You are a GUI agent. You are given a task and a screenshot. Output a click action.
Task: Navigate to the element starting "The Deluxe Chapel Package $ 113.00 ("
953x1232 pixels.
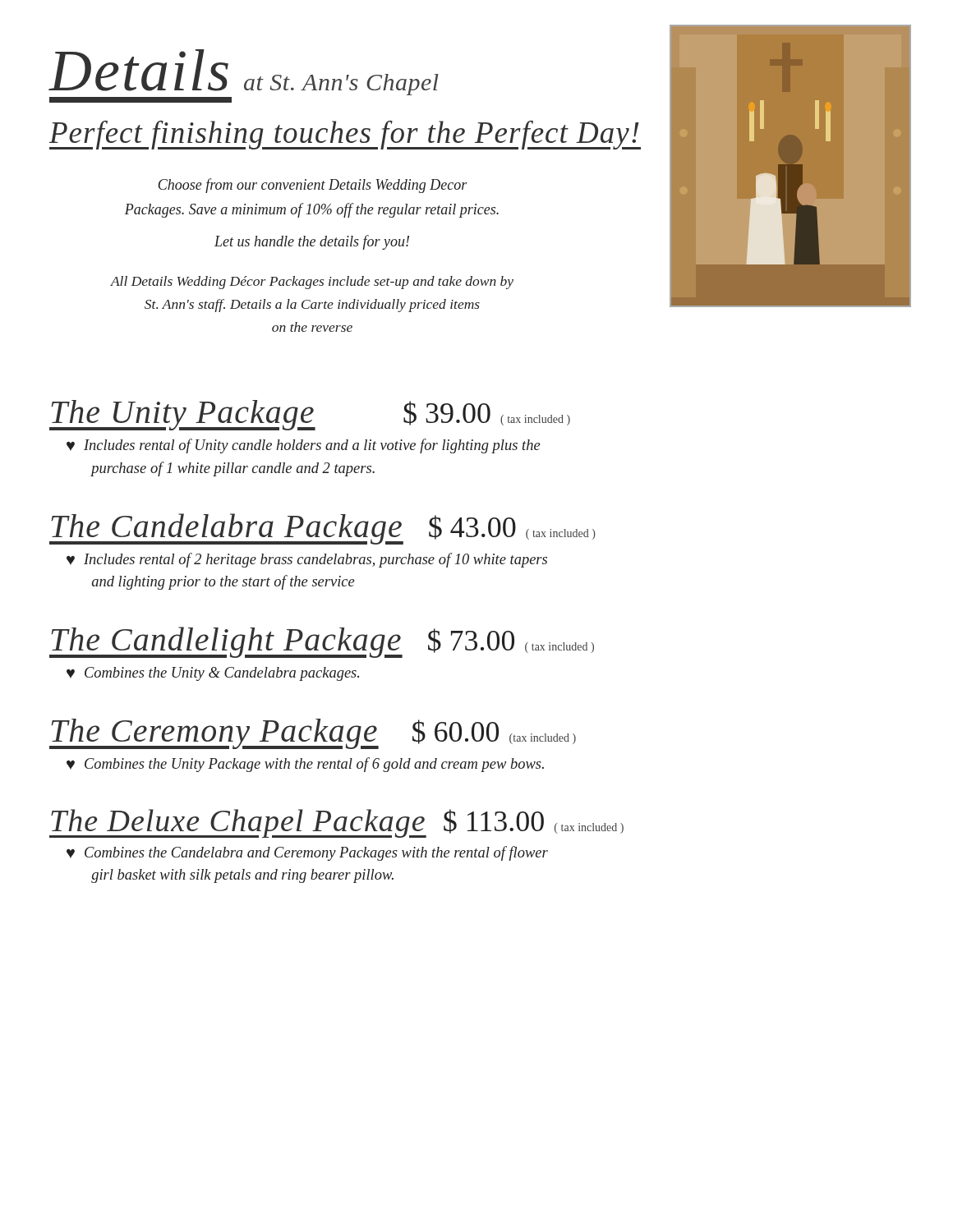(337, 820)
